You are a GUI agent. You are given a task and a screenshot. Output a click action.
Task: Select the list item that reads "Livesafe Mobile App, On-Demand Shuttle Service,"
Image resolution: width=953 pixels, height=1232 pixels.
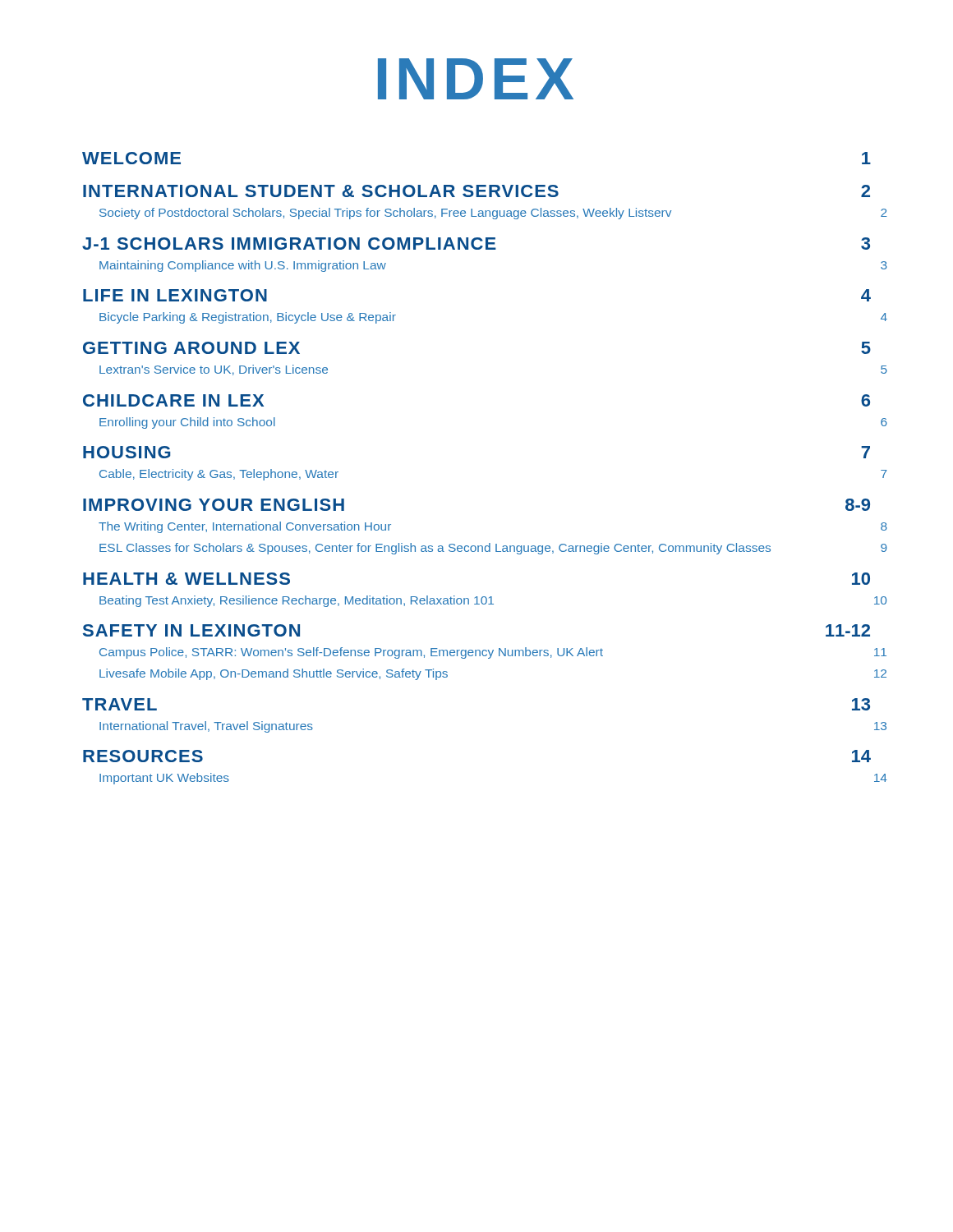pyautogui.click(x=274, y=674)
